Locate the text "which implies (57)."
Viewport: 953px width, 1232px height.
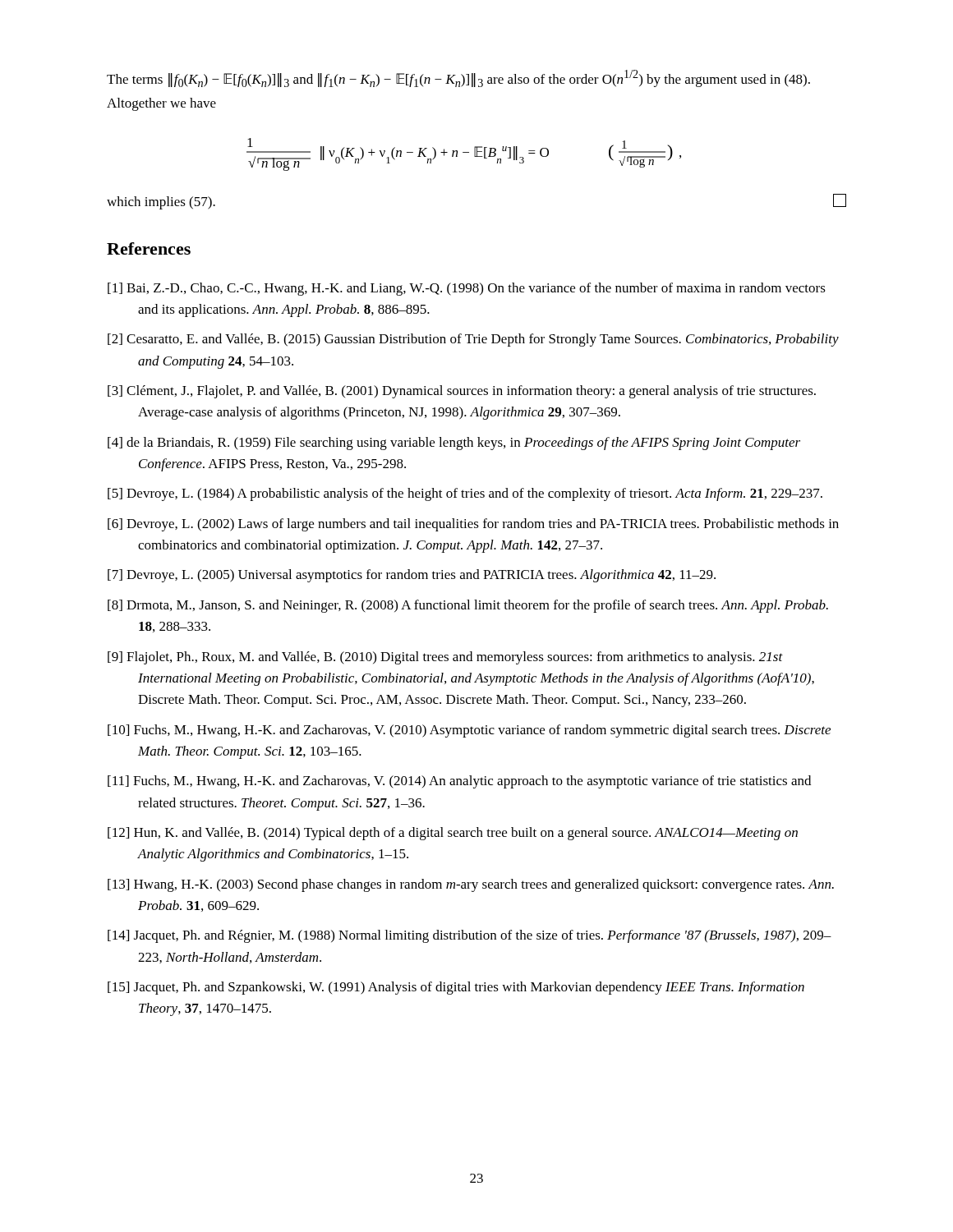[x=161, y=202]
